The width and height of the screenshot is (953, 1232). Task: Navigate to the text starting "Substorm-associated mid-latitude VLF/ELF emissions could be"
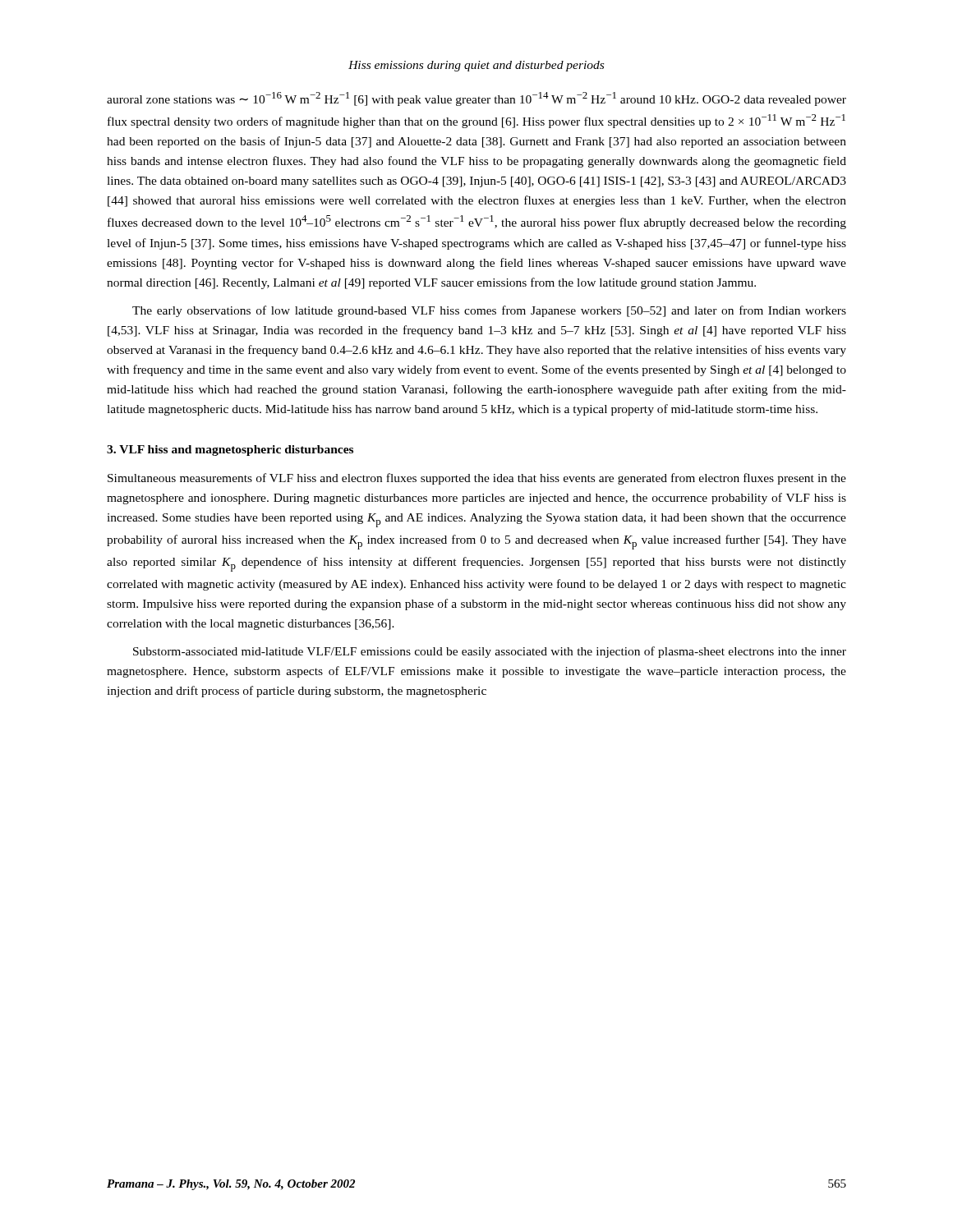tap(476, 671)
